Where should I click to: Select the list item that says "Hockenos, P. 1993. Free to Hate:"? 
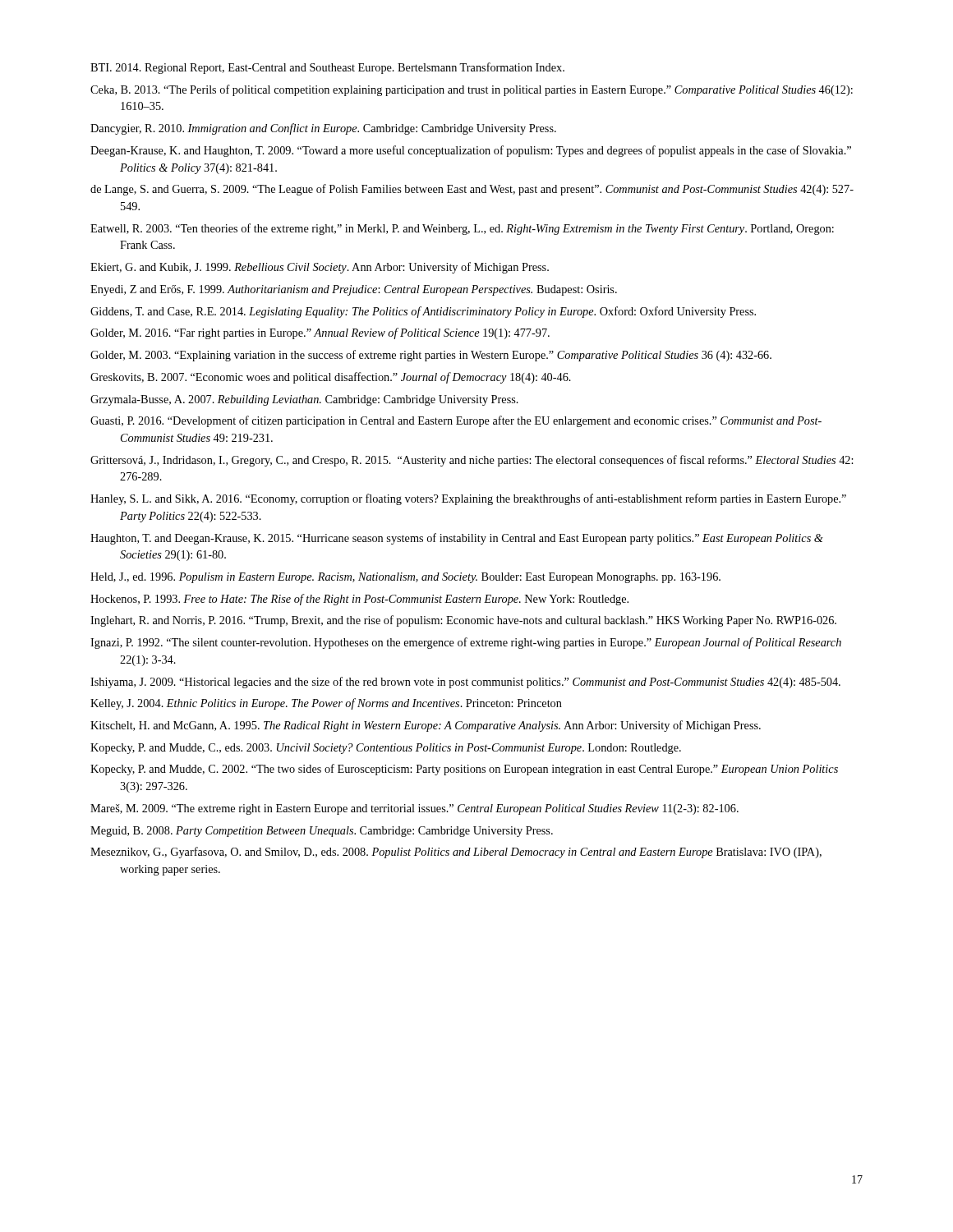[360, 599]
